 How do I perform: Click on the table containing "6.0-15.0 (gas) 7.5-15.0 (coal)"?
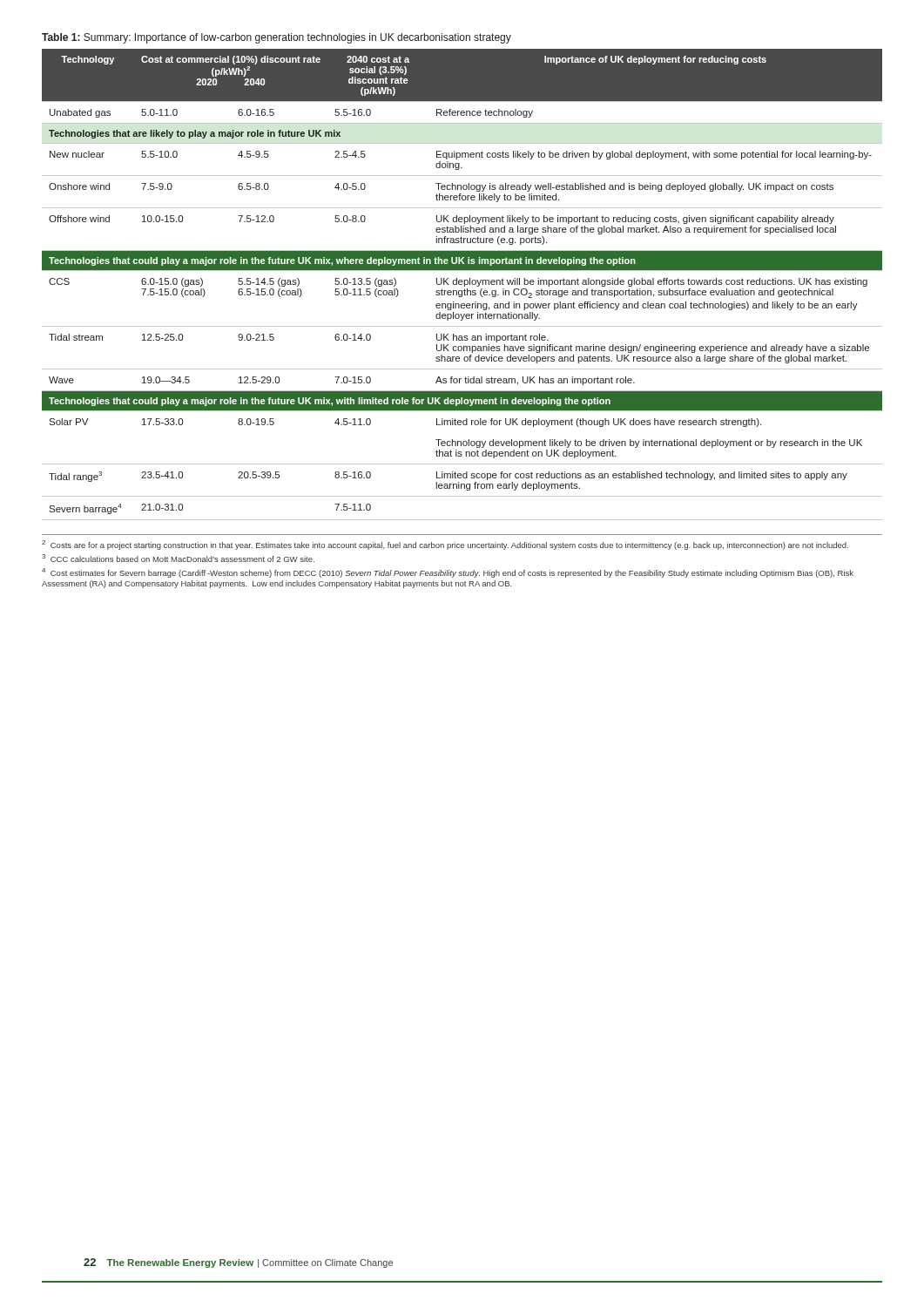tap(462, 285)
